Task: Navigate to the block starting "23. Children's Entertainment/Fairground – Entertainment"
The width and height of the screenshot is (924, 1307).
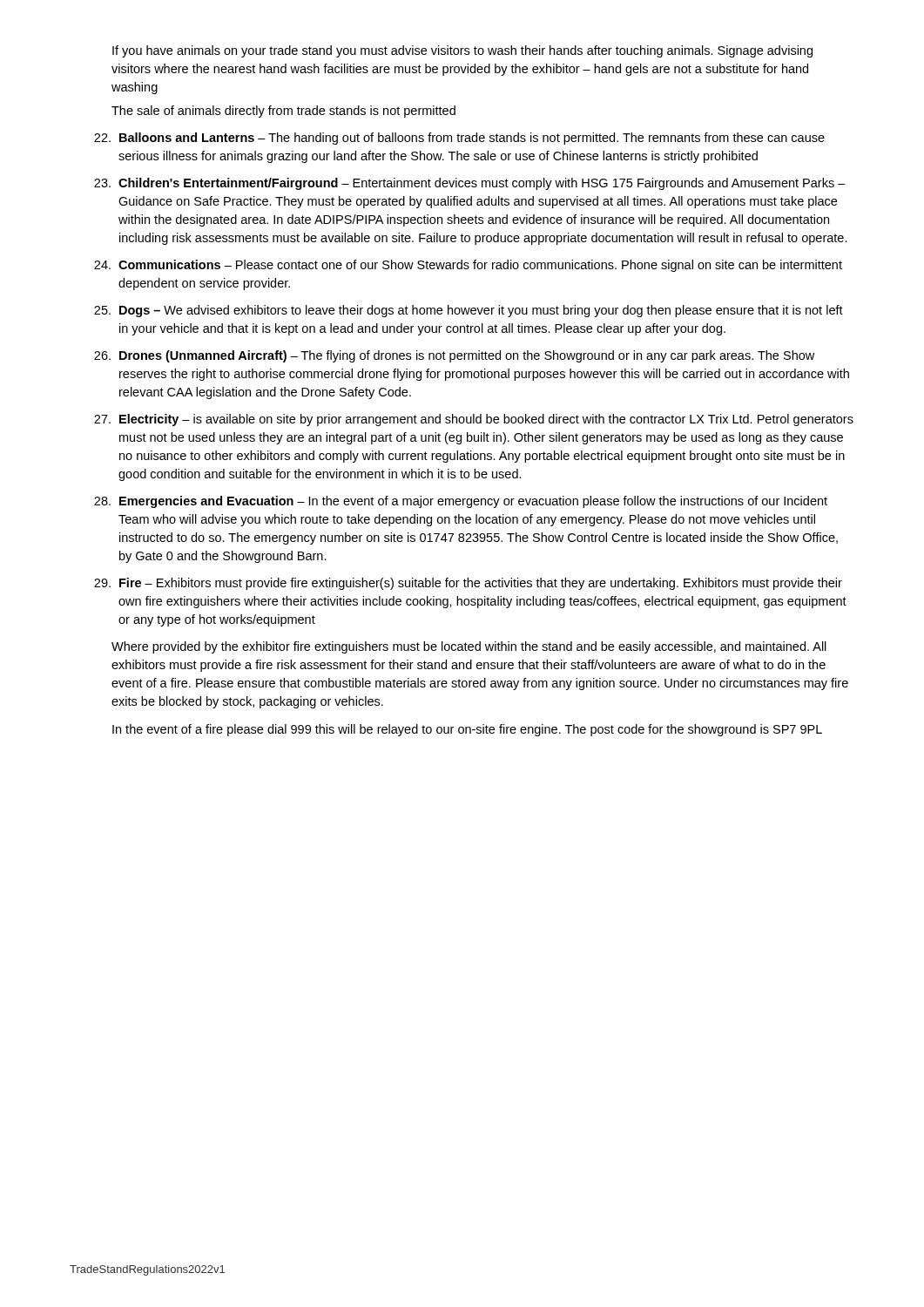Action: click(462, 211)
